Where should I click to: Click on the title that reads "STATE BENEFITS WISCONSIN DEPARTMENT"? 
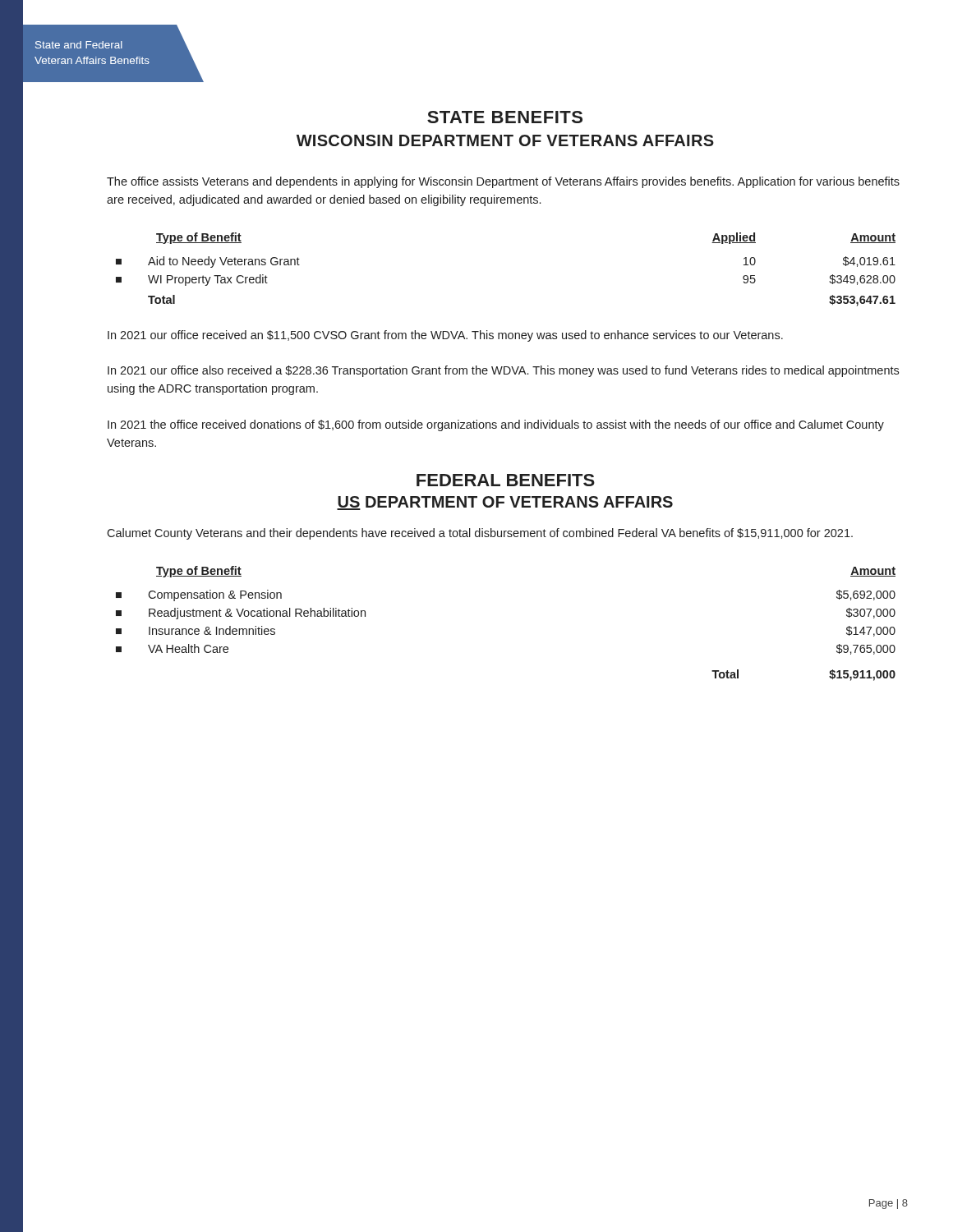(505, 129)
